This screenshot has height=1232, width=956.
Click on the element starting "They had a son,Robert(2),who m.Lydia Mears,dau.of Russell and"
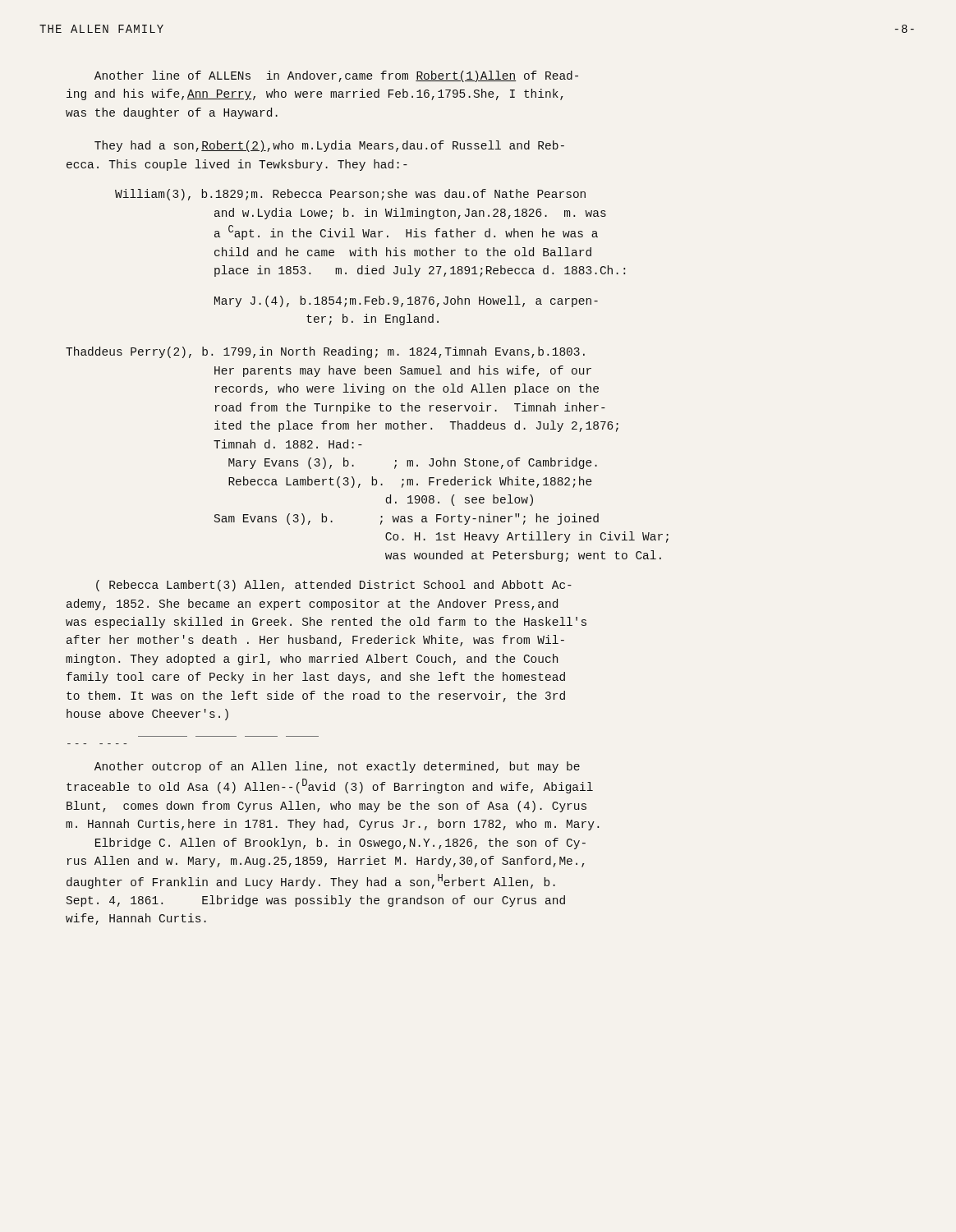[316, 156]
